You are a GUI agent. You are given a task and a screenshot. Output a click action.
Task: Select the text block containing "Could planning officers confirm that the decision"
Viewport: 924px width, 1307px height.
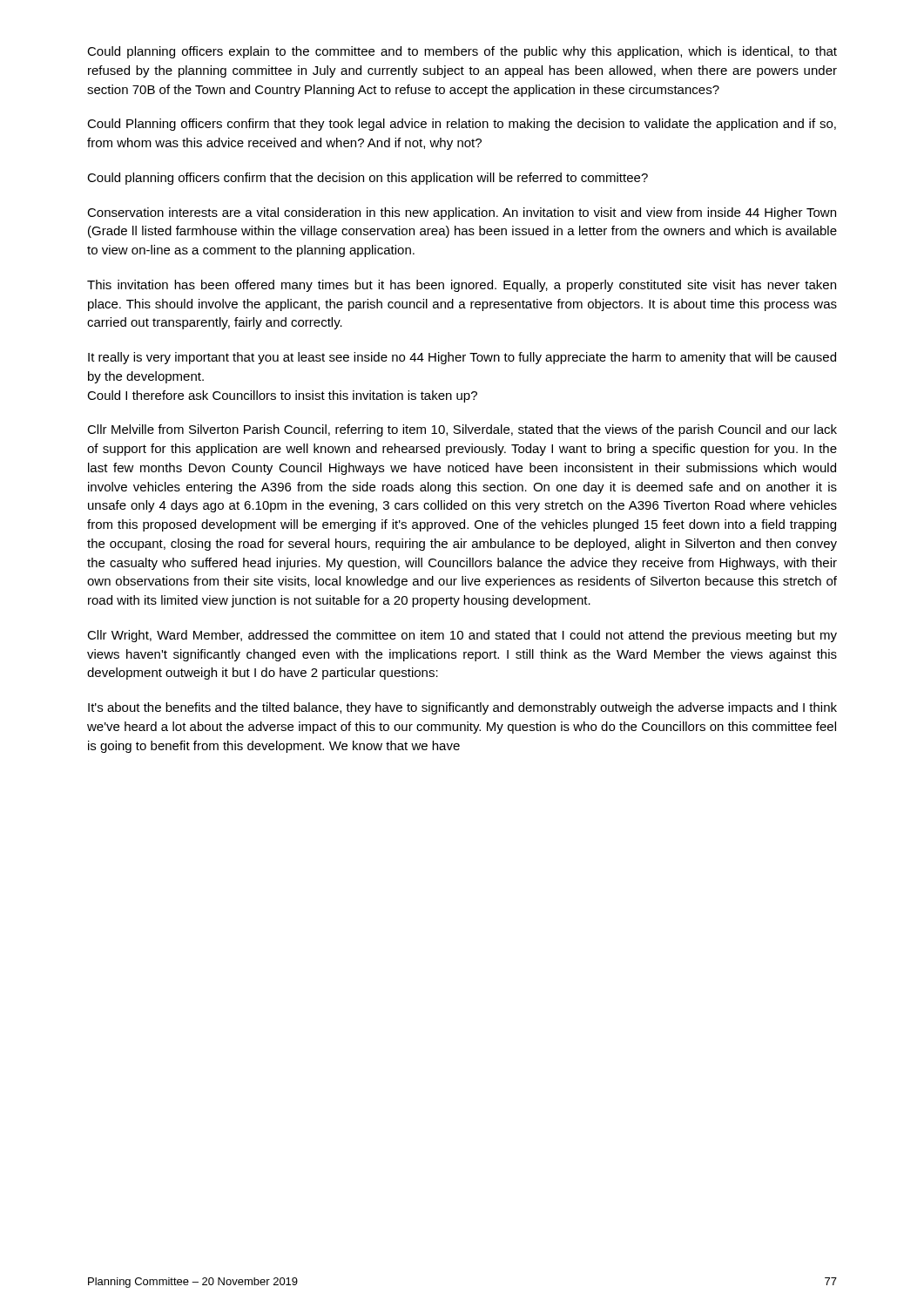tap(368, 177)
